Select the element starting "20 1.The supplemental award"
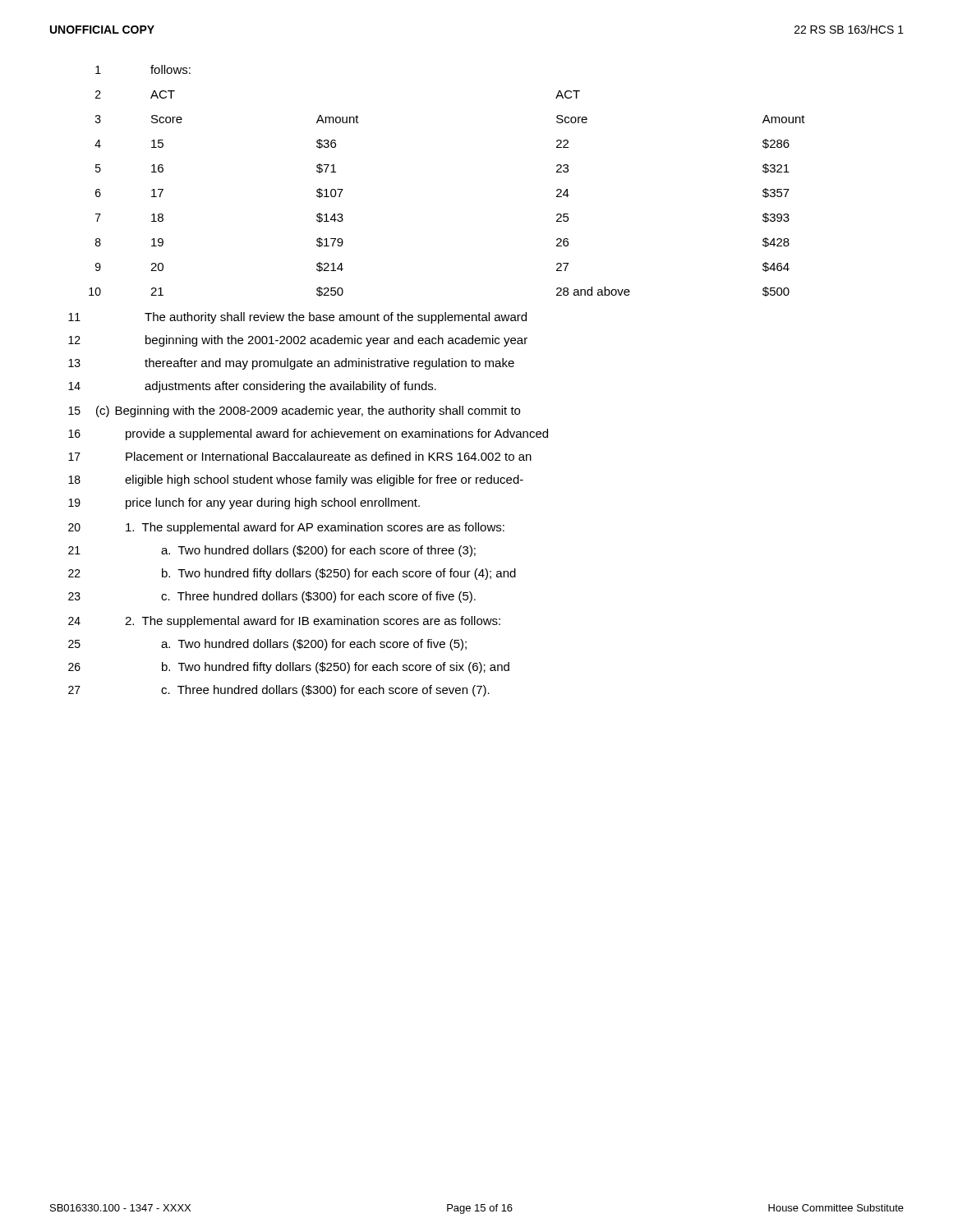Screen dimensions: 1232x953 476,527
